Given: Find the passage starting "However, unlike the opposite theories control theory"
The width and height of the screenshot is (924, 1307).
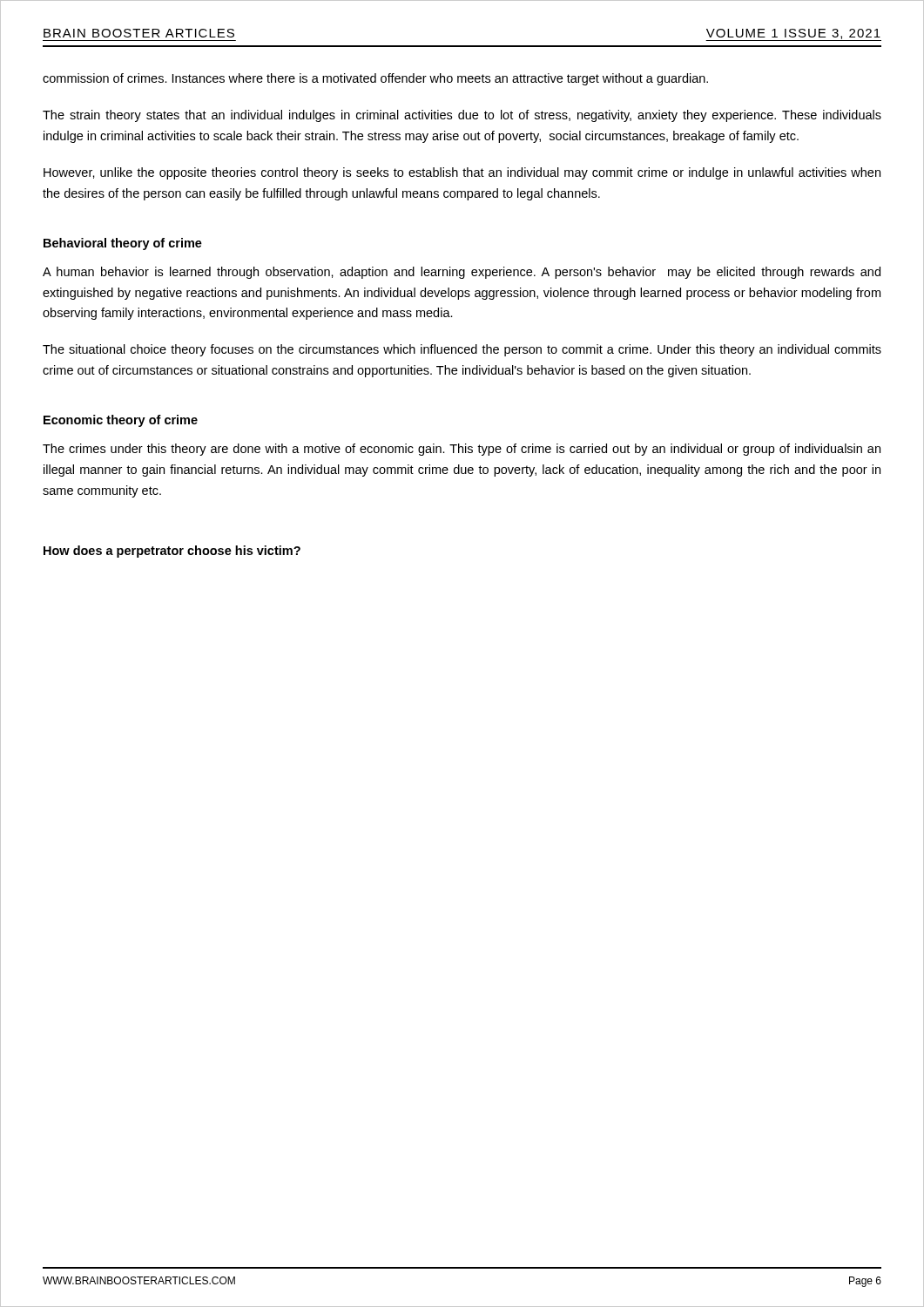Looking at the screenshot, I should click(x=462, y=183).
